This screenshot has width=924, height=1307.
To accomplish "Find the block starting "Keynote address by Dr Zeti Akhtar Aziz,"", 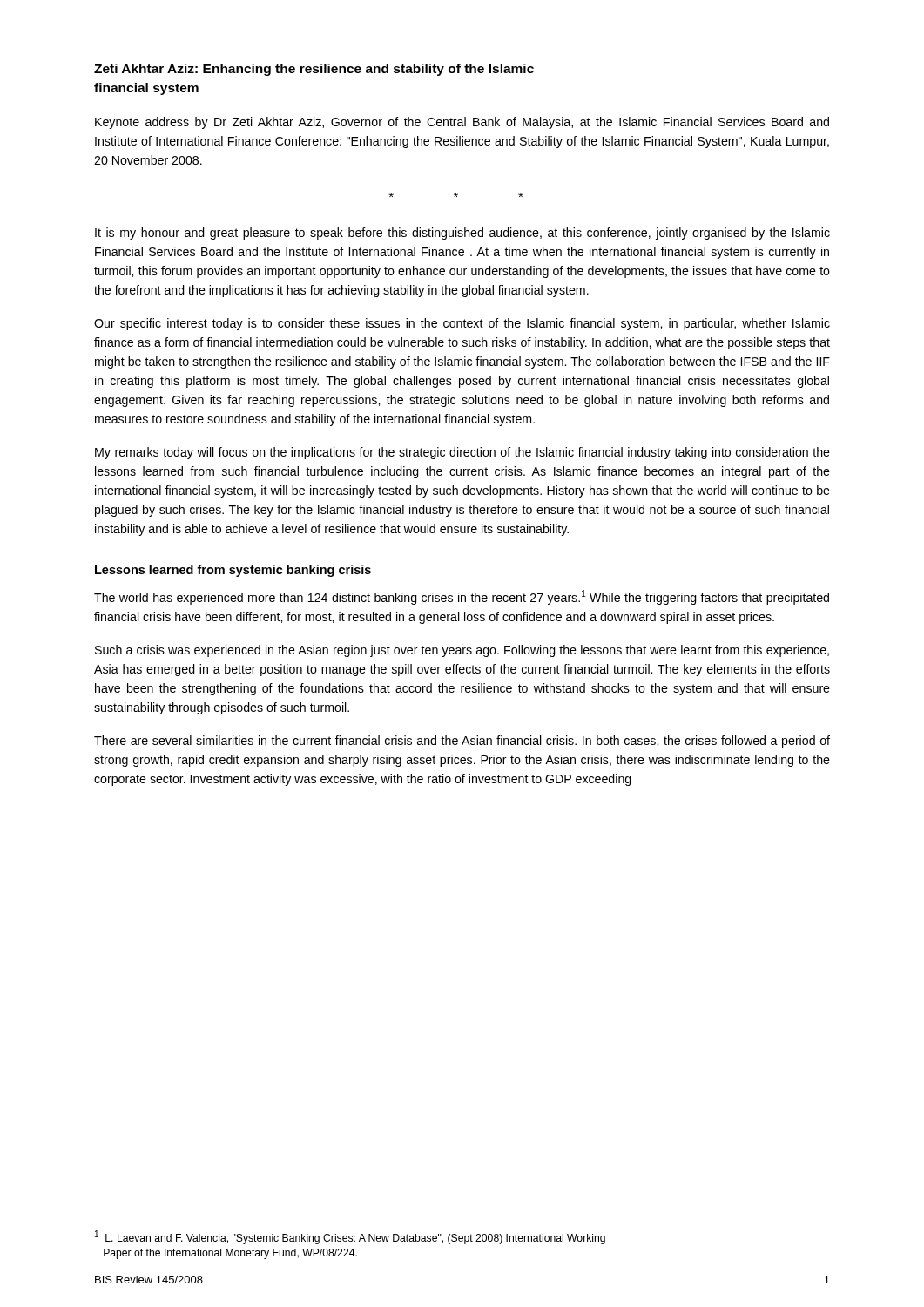I will click(x=462, y=141).
